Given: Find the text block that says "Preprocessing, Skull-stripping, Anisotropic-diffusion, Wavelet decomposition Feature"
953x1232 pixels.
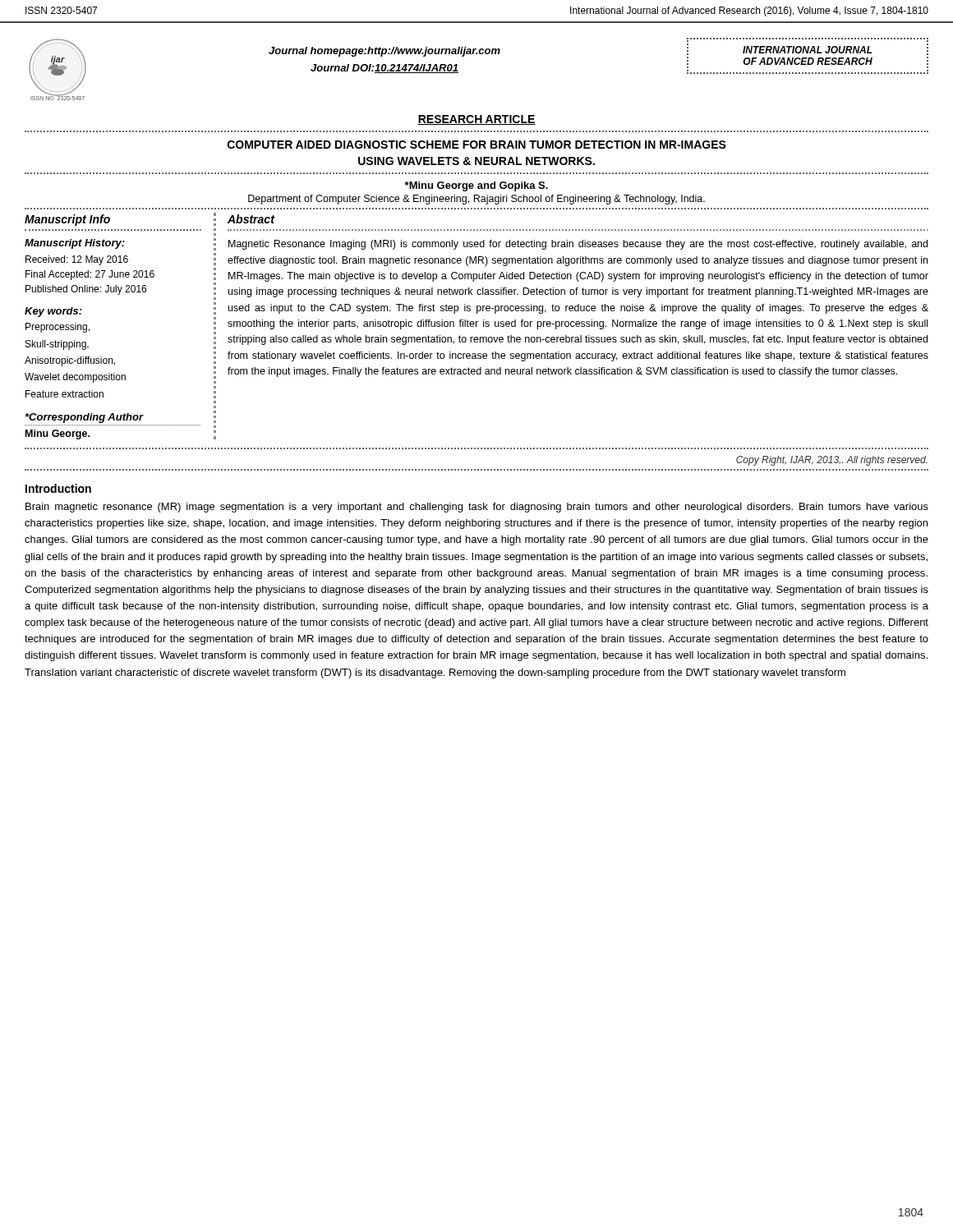Looking at the screenshot, I should click(x=75, y=361).
